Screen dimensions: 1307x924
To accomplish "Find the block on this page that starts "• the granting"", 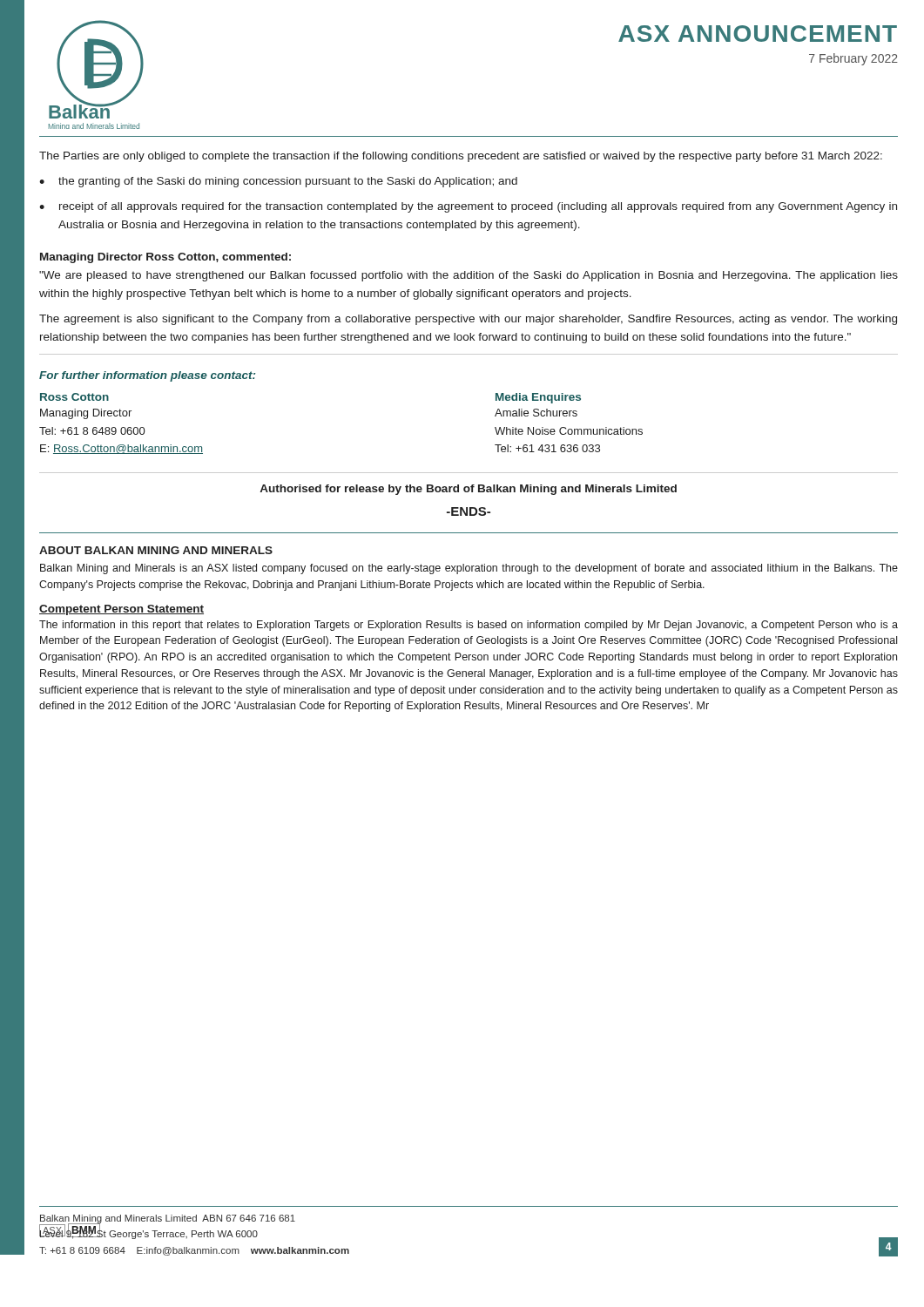I will tap(469, 183).
